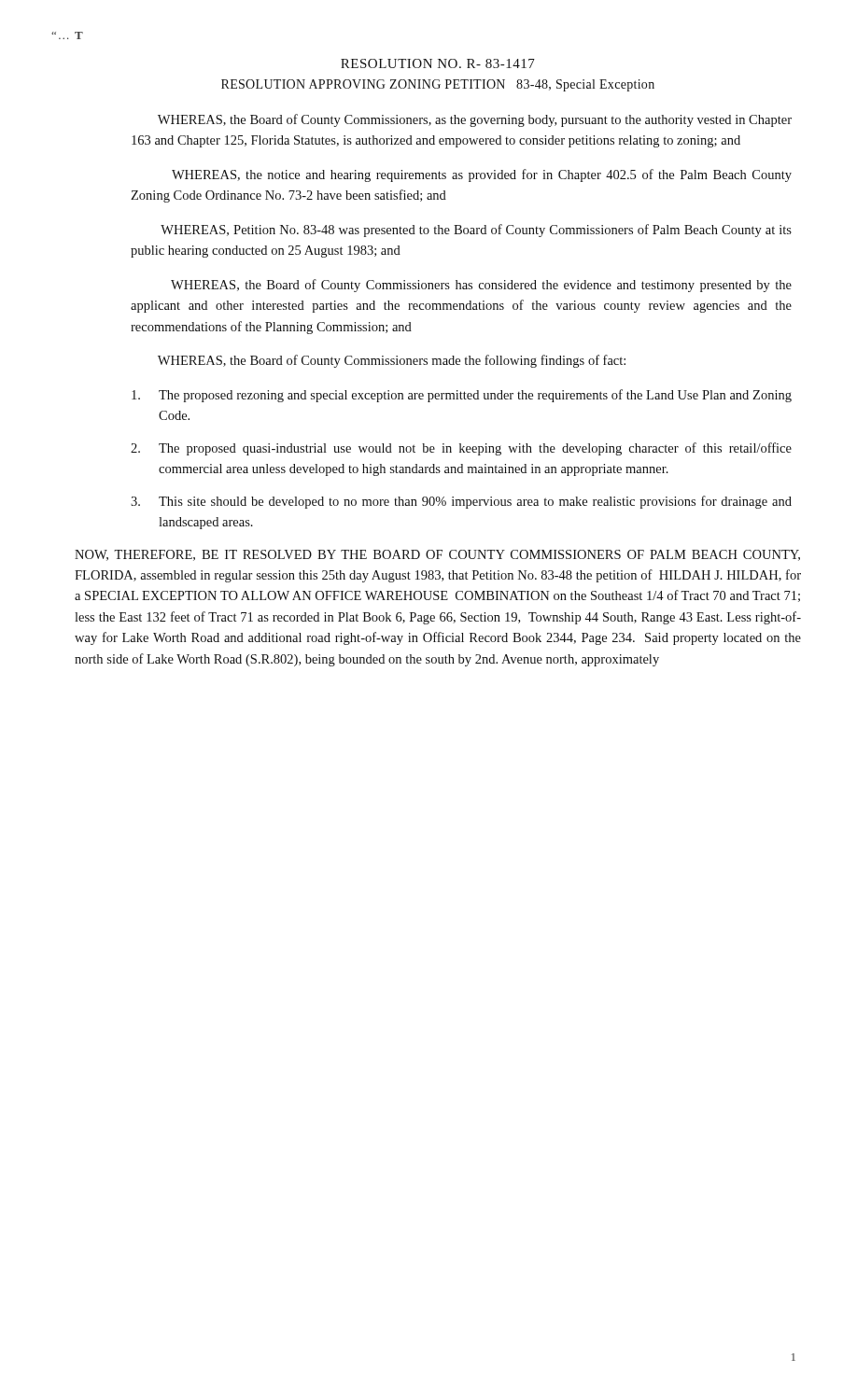Select the region starting "3. This site should"

coord(461,511)
